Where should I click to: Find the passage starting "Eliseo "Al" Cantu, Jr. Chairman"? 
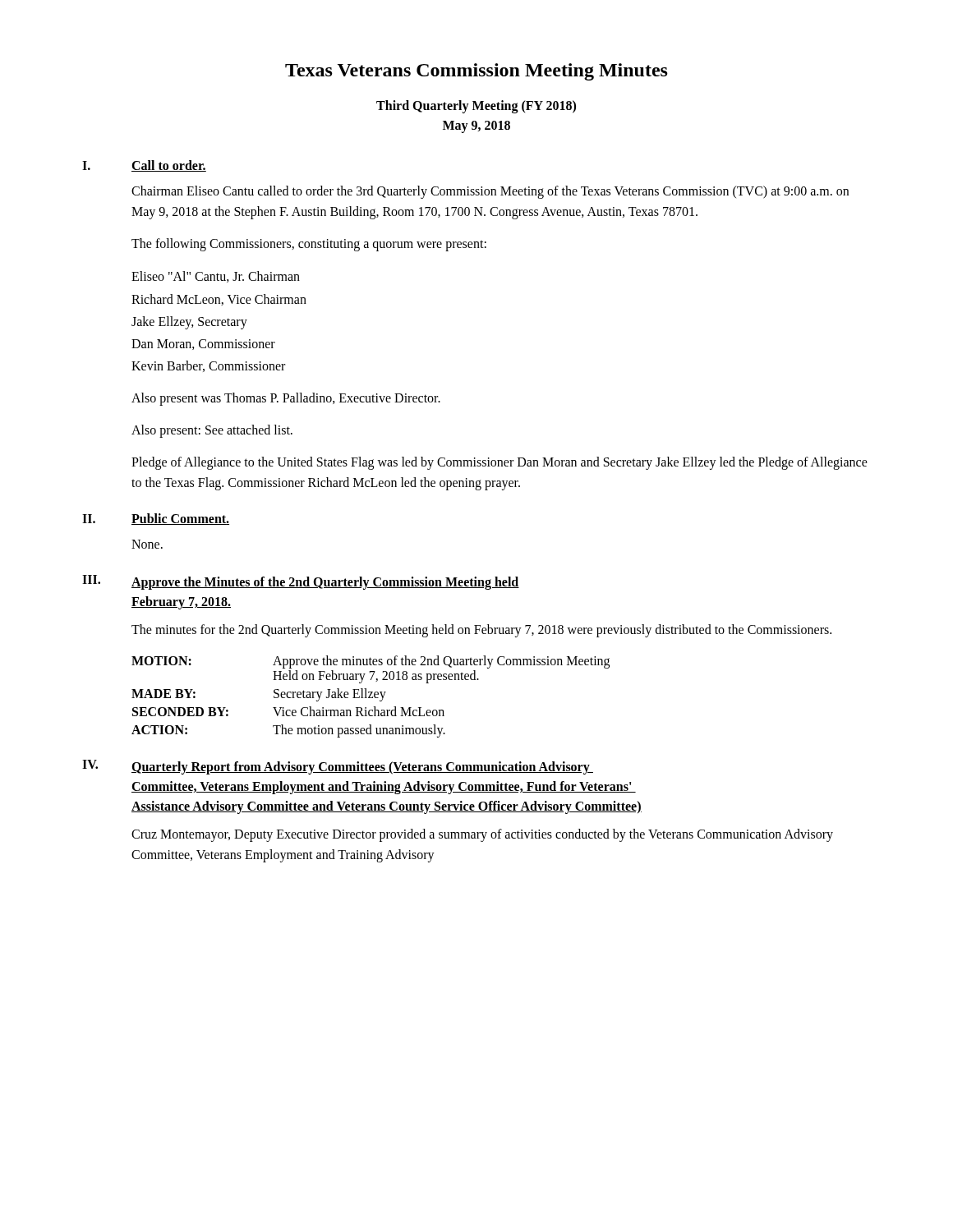[216, 277]
